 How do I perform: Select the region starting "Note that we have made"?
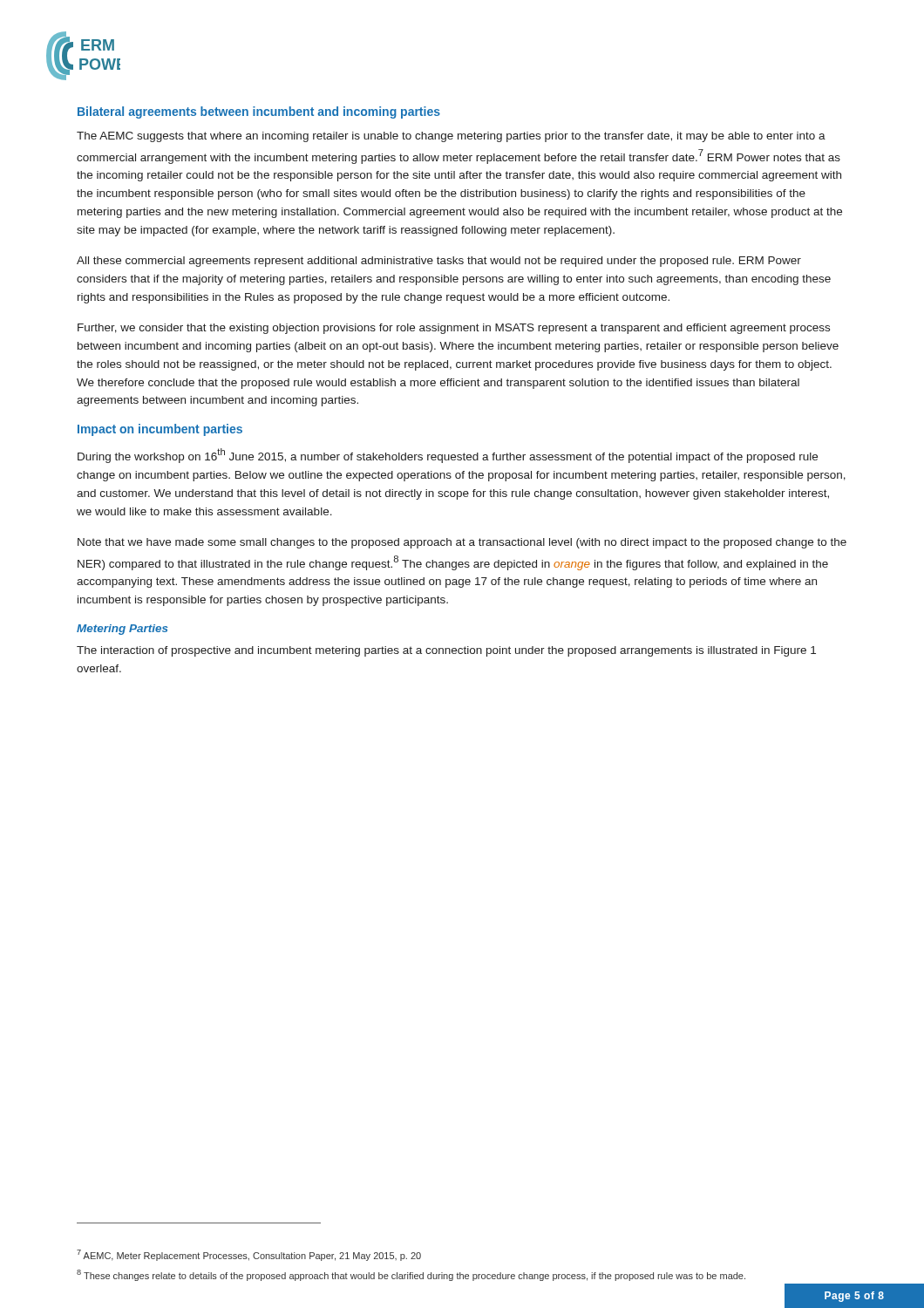click(x=462, y=571)
